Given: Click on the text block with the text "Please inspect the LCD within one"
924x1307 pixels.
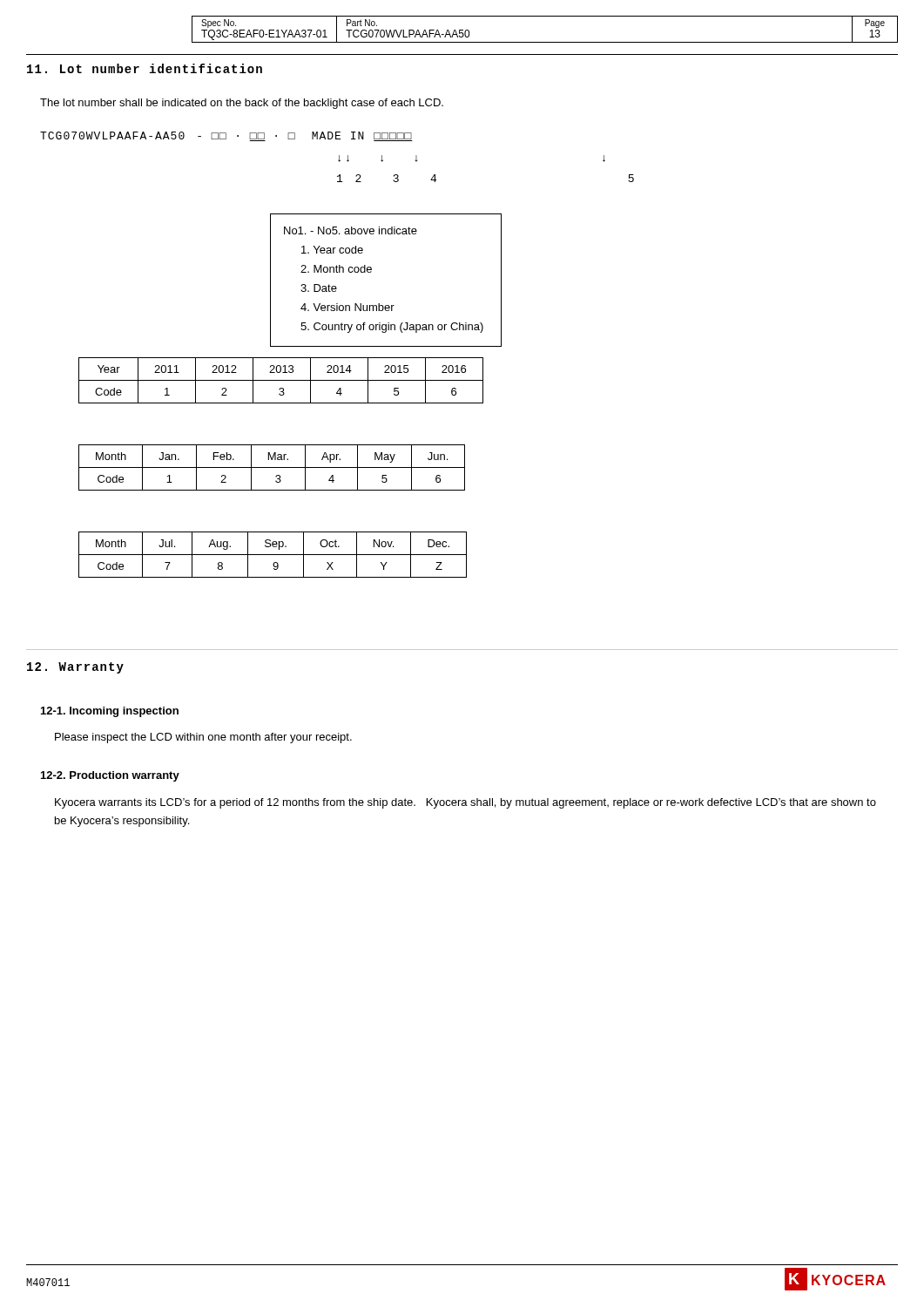Looking at the screenshot, I should (203, 737).
